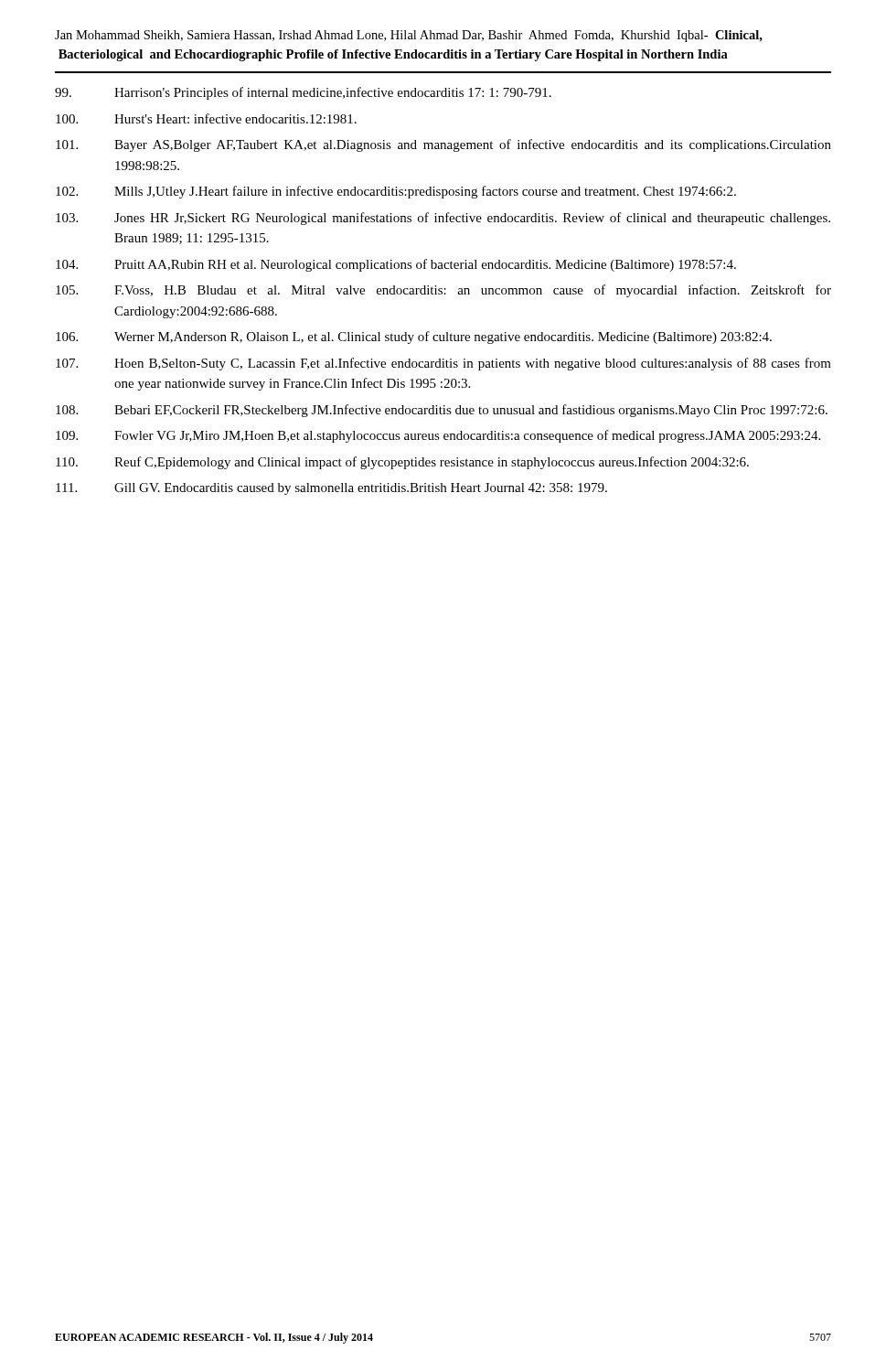Navigate to the text block starting "110. Reuf C,Epidemology and Clinical"
This screenshot has height=1372, width=886.
click(x=443, y=462)
